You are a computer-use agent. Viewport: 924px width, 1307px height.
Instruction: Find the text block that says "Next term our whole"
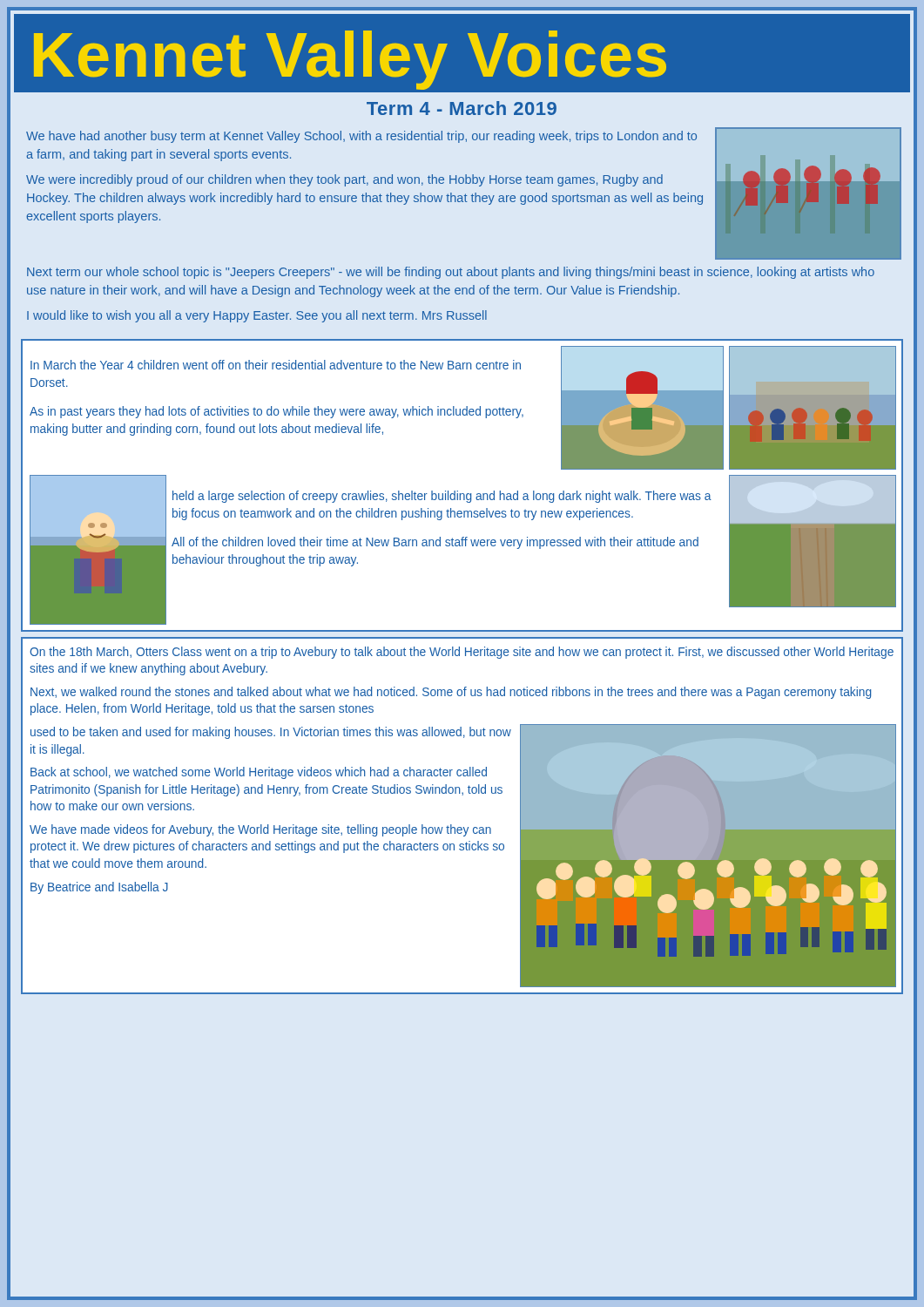pos(462,294)
